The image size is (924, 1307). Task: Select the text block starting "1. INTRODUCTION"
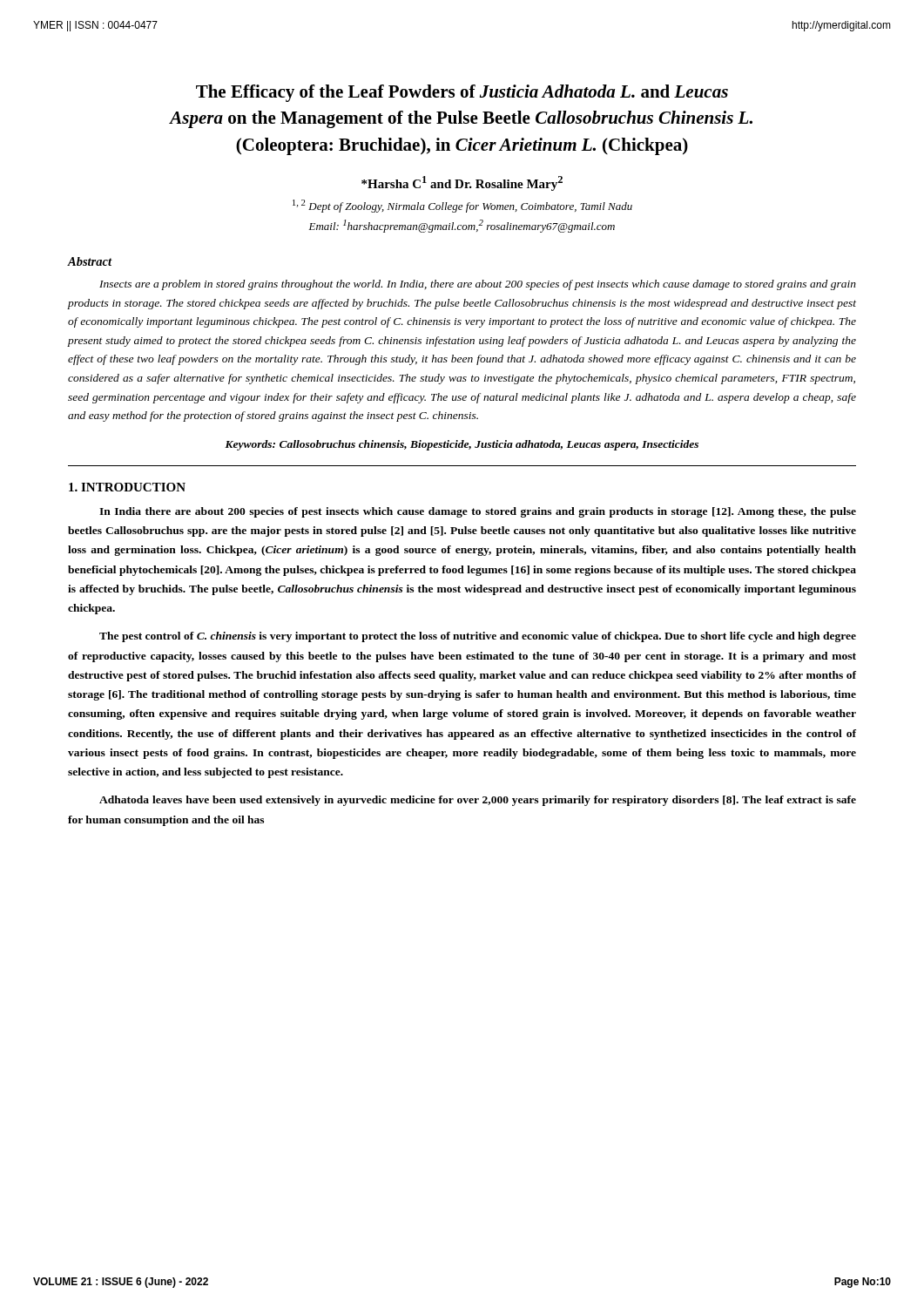coord(127,487)
